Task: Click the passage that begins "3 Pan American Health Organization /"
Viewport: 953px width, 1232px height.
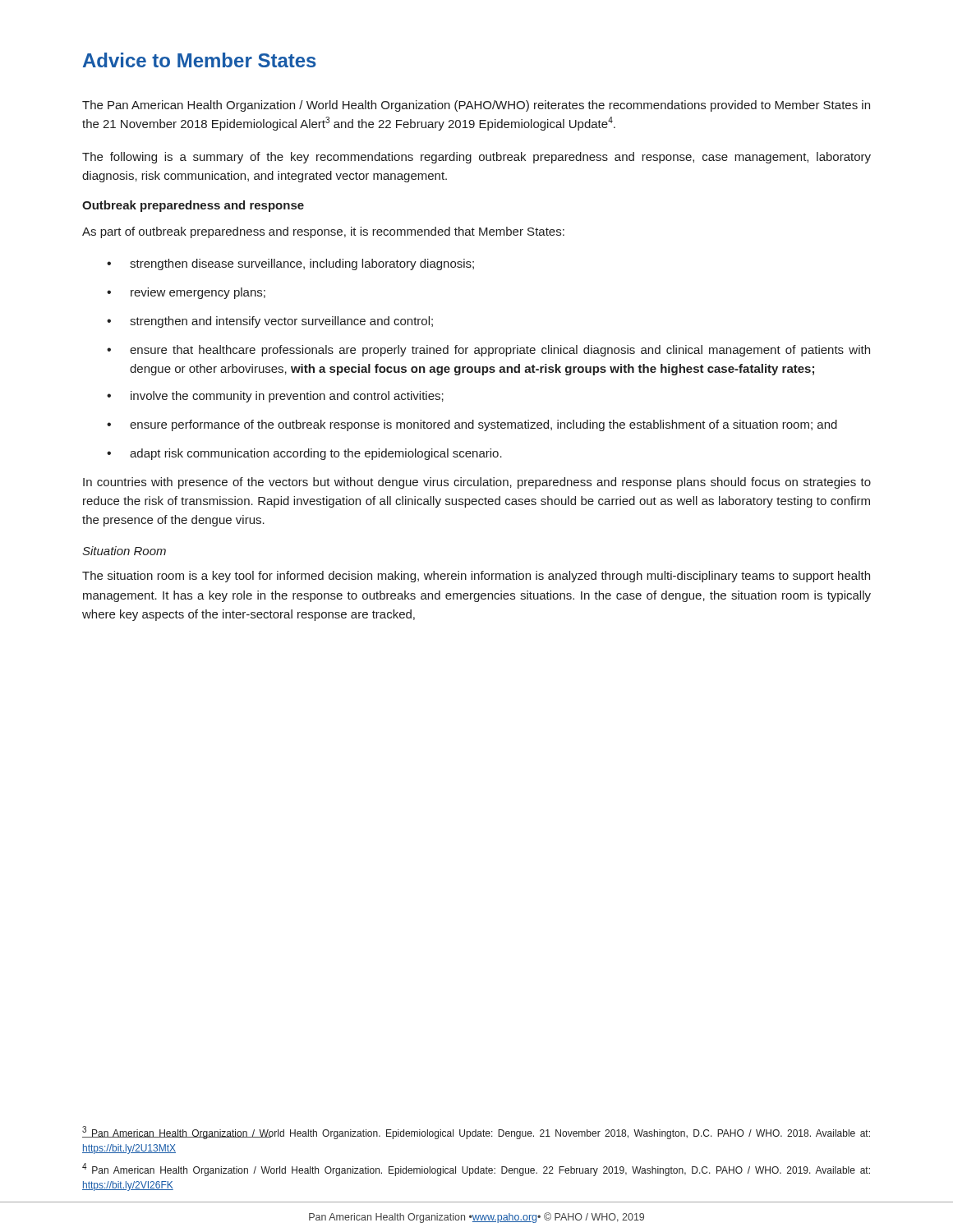Action: (x=476, y=1140)
